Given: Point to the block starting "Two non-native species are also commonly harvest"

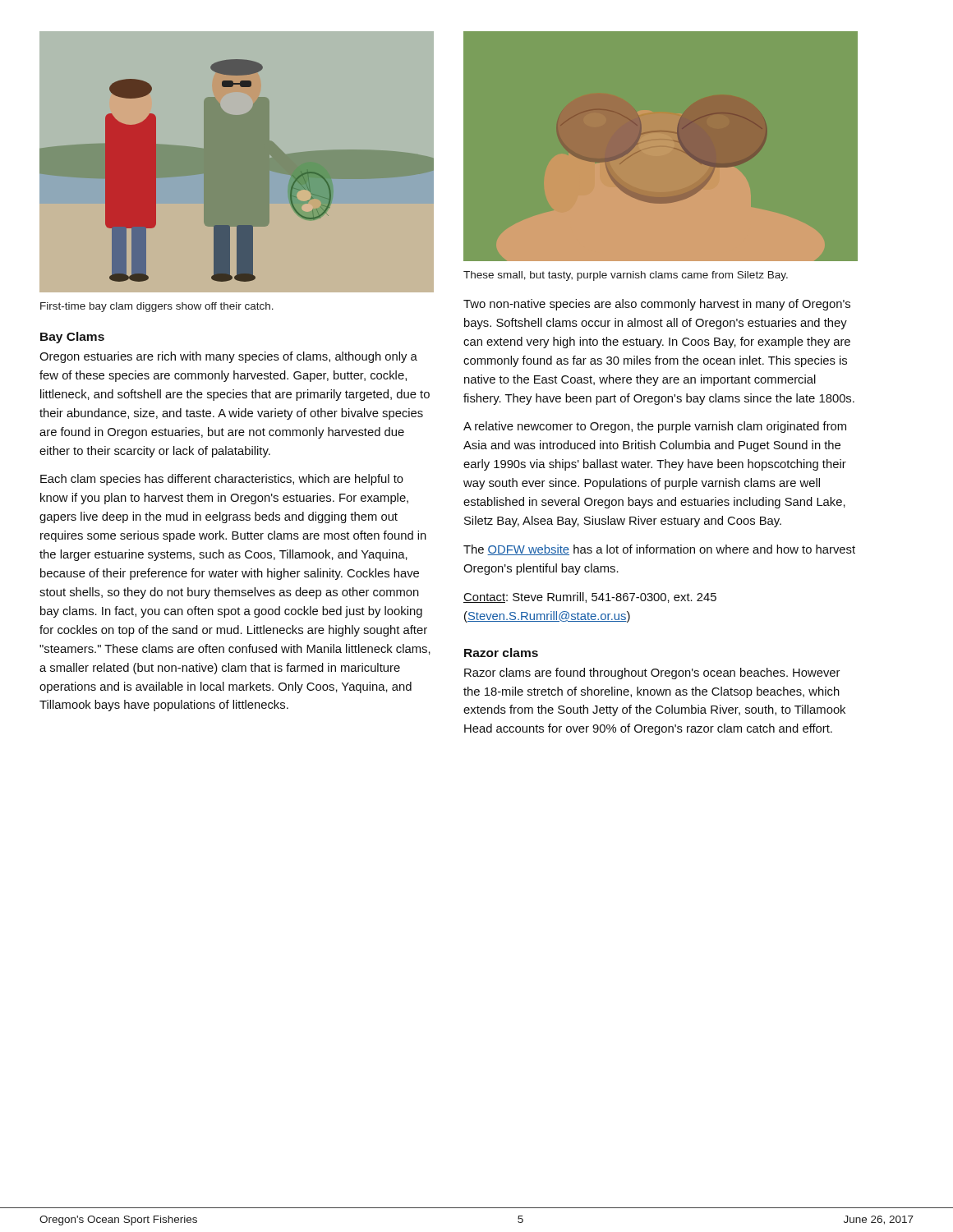Looking at the screenshot, I should (x=661, y=351).
